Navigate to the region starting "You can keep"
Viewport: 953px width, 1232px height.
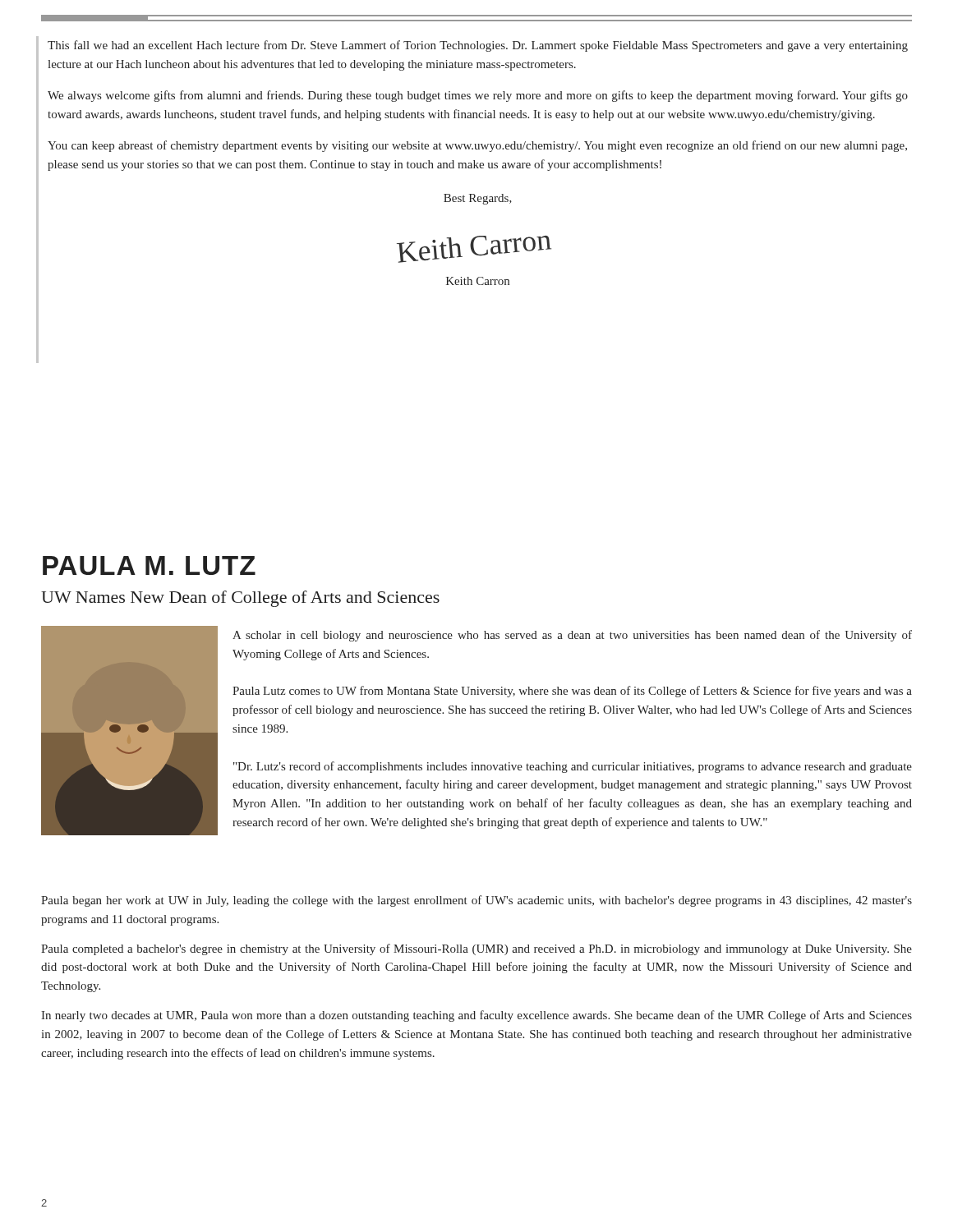point(478,155)
